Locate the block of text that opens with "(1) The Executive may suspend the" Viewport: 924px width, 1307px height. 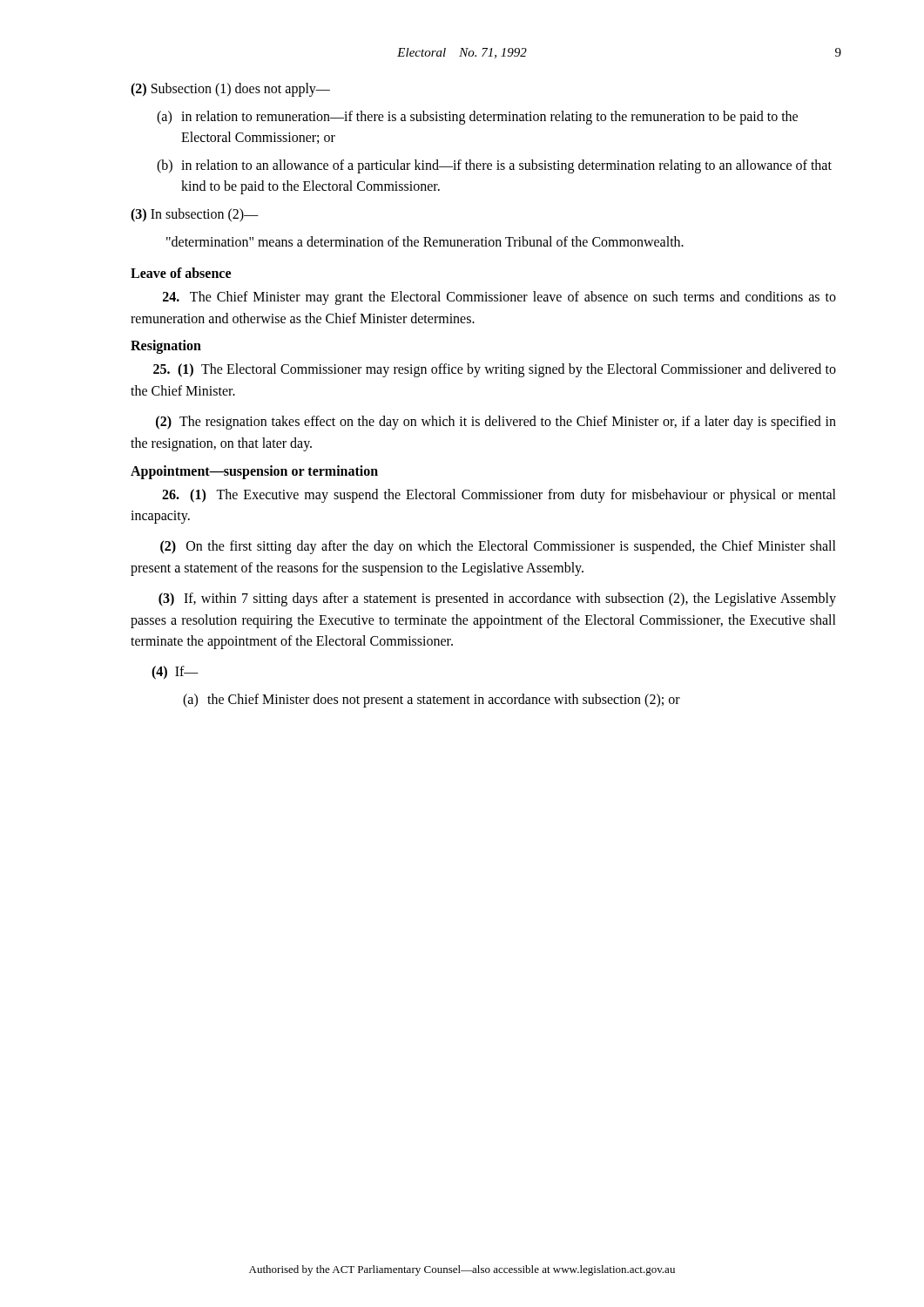click(x=483, y=505)
